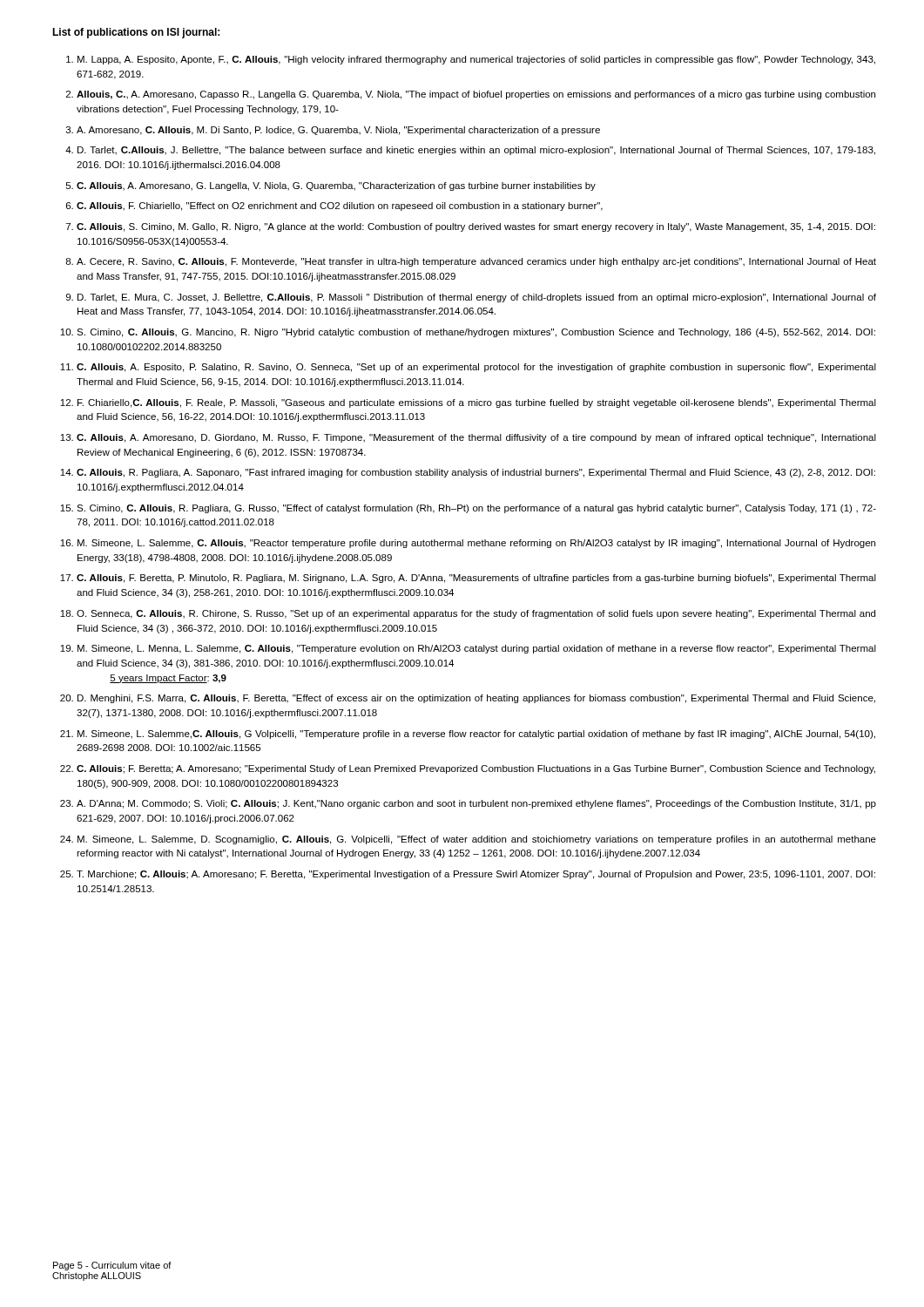Navigate to the region starting "M. Simeone, L. Salemme,C. Allouis, G"
This screenshot has width=924, height=1307.
click(476, 741)
